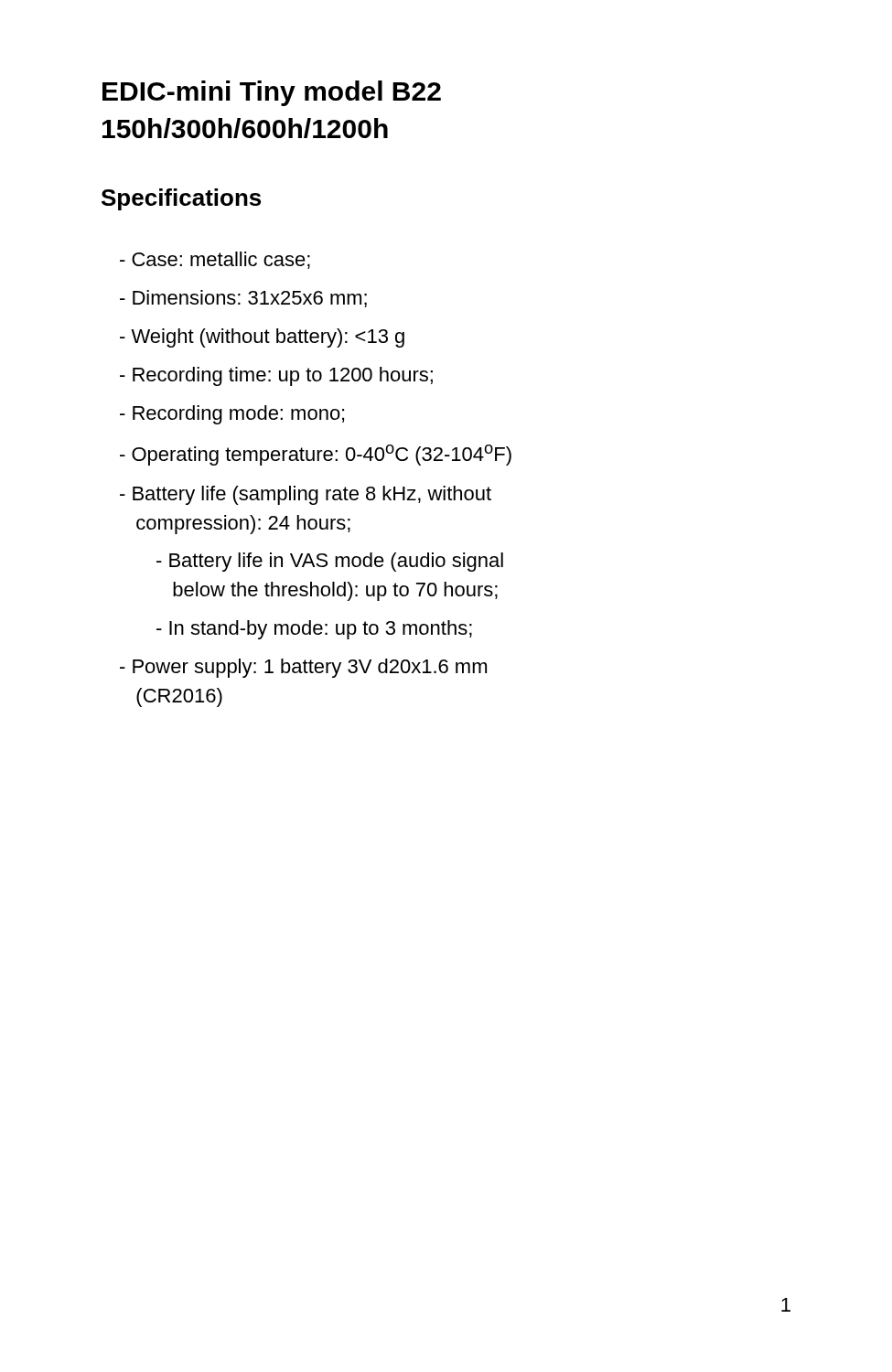
Task: Navigate to the passage starting "EDIC-mini Tiny model B22150h/300h/600h/1200h"
Action: point(271,109)
